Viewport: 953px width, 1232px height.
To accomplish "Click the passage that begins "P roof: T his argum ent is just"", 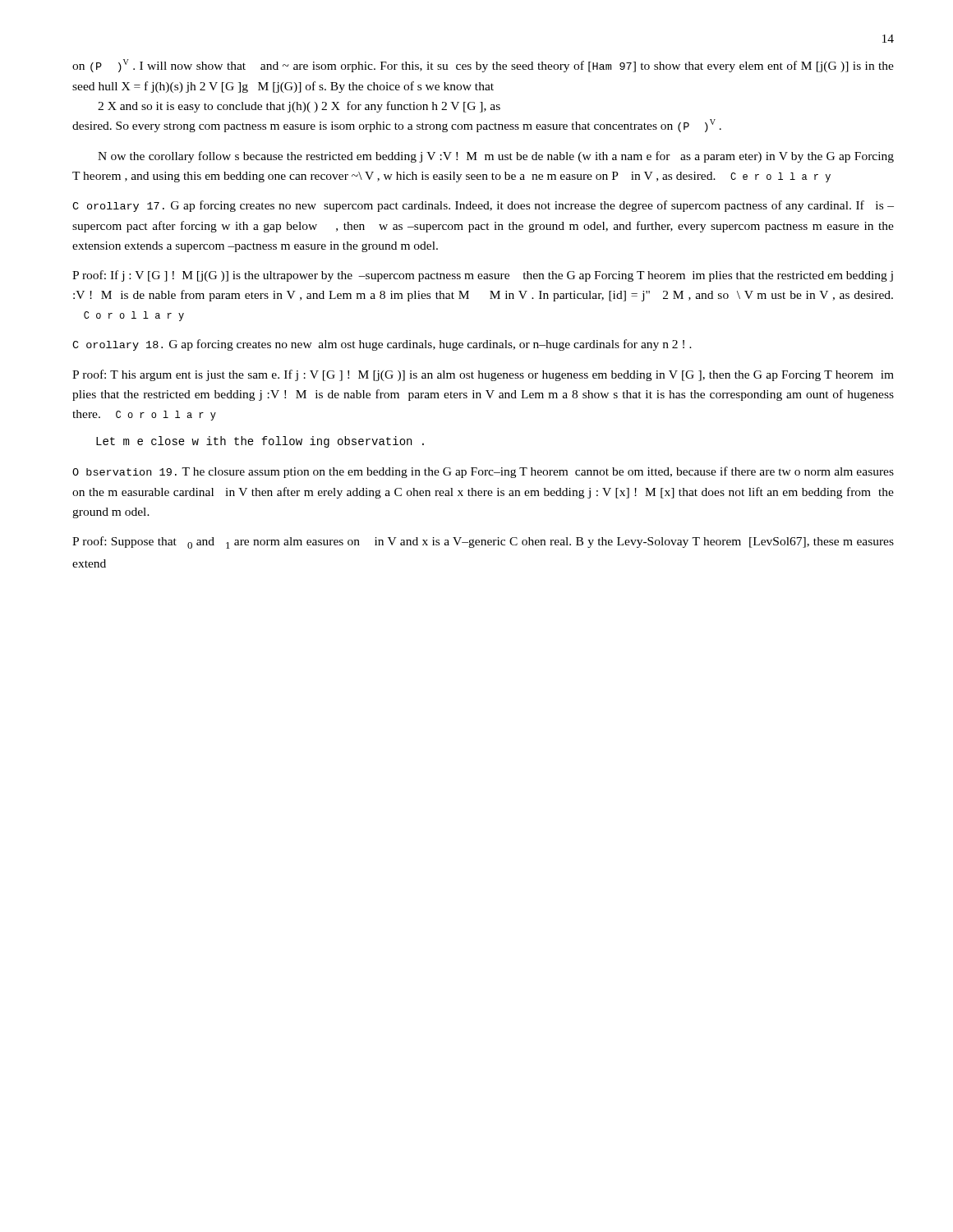I will (483, 394).
